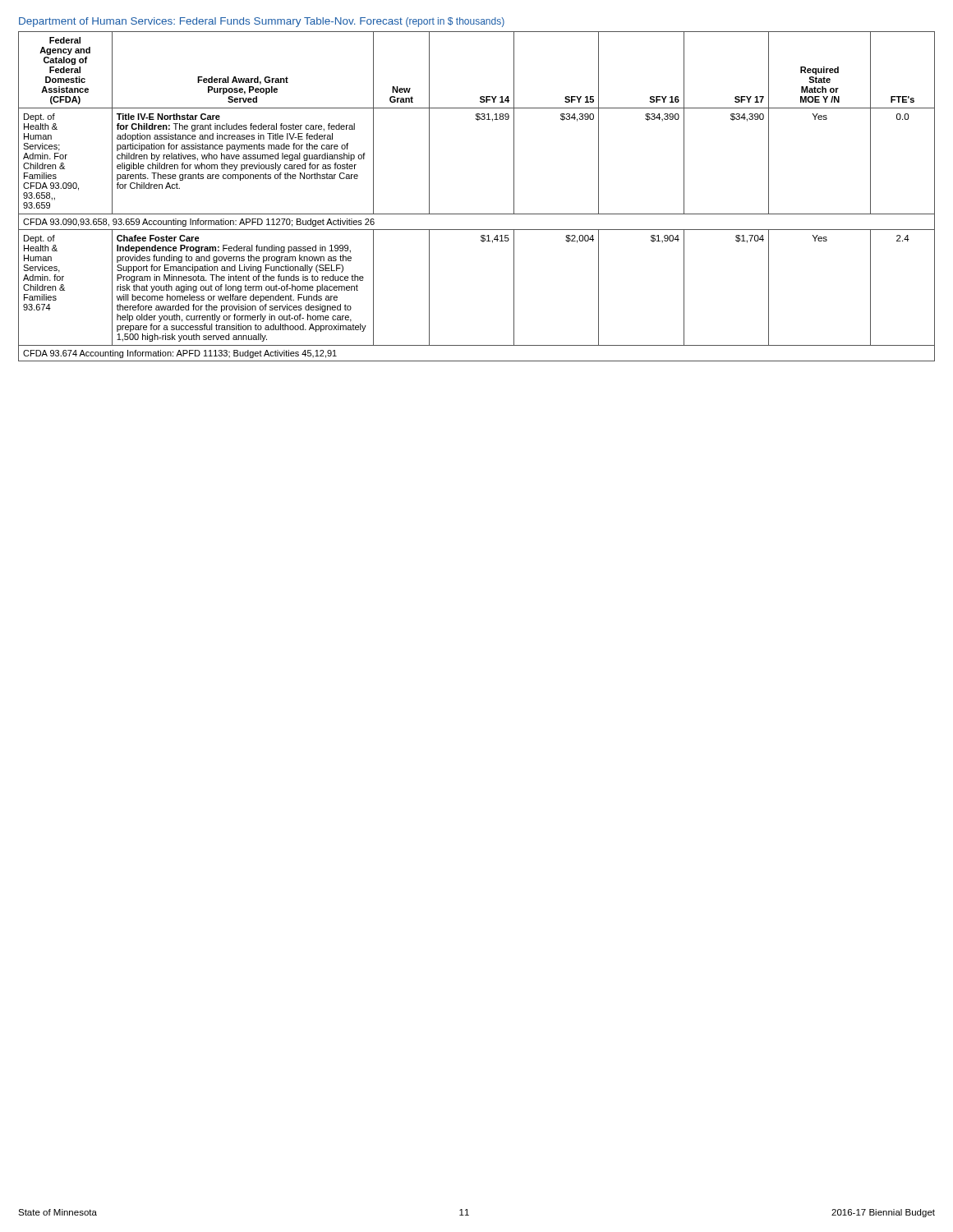The image size is (953, 1232).
Task: Navigate to the text block starting "Department of Human Services: Federal Funds Summary"
Action: 261,21
